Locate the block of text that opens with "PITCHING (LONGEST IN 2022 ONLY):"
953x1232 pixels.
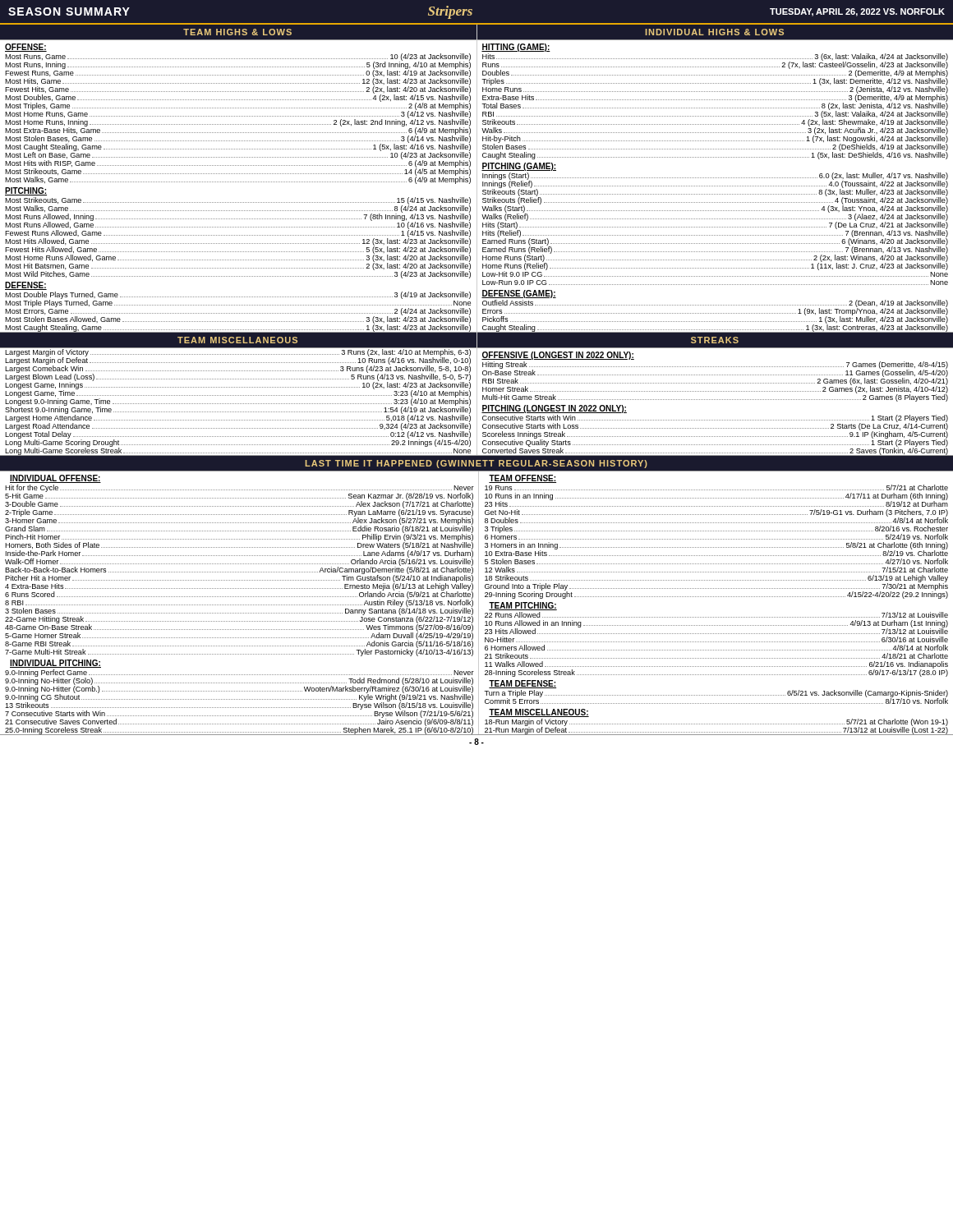click(x=715, y=428)
